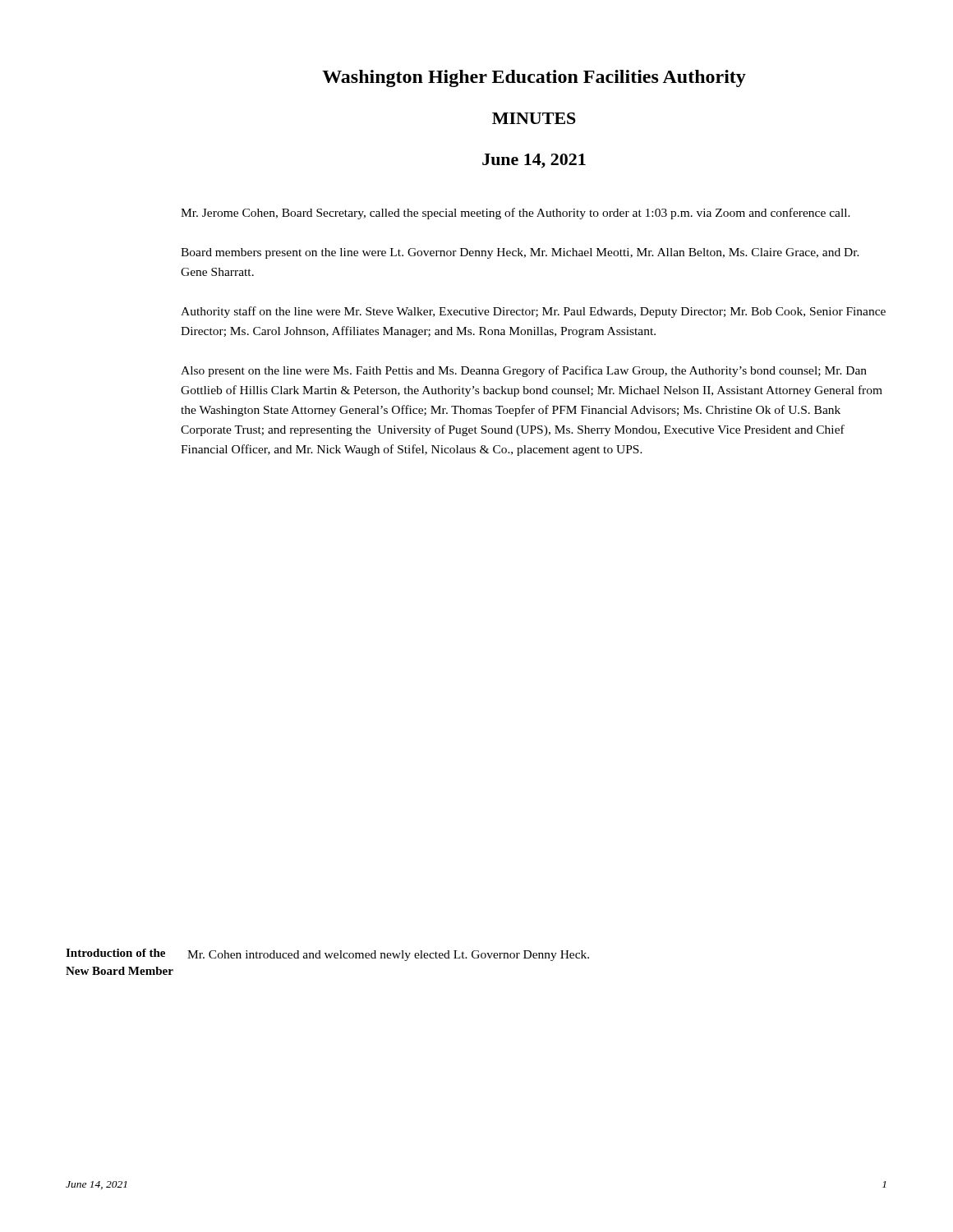
Task: Click on the text block that reads "Board members present on"
Action: (520, 262)
